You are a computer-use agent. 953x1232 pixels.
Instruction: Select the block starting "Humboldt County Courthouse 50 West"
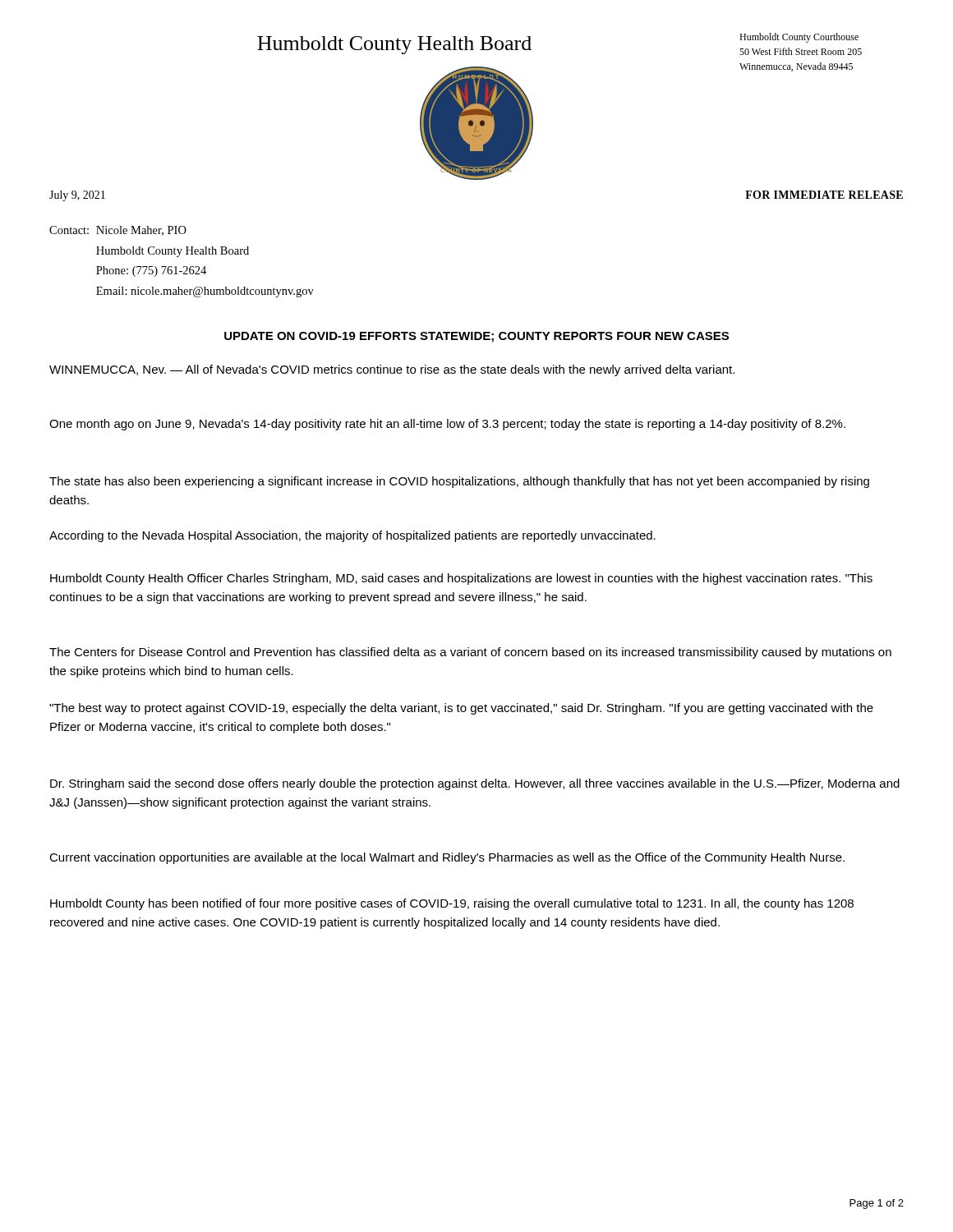pos(801,52)
